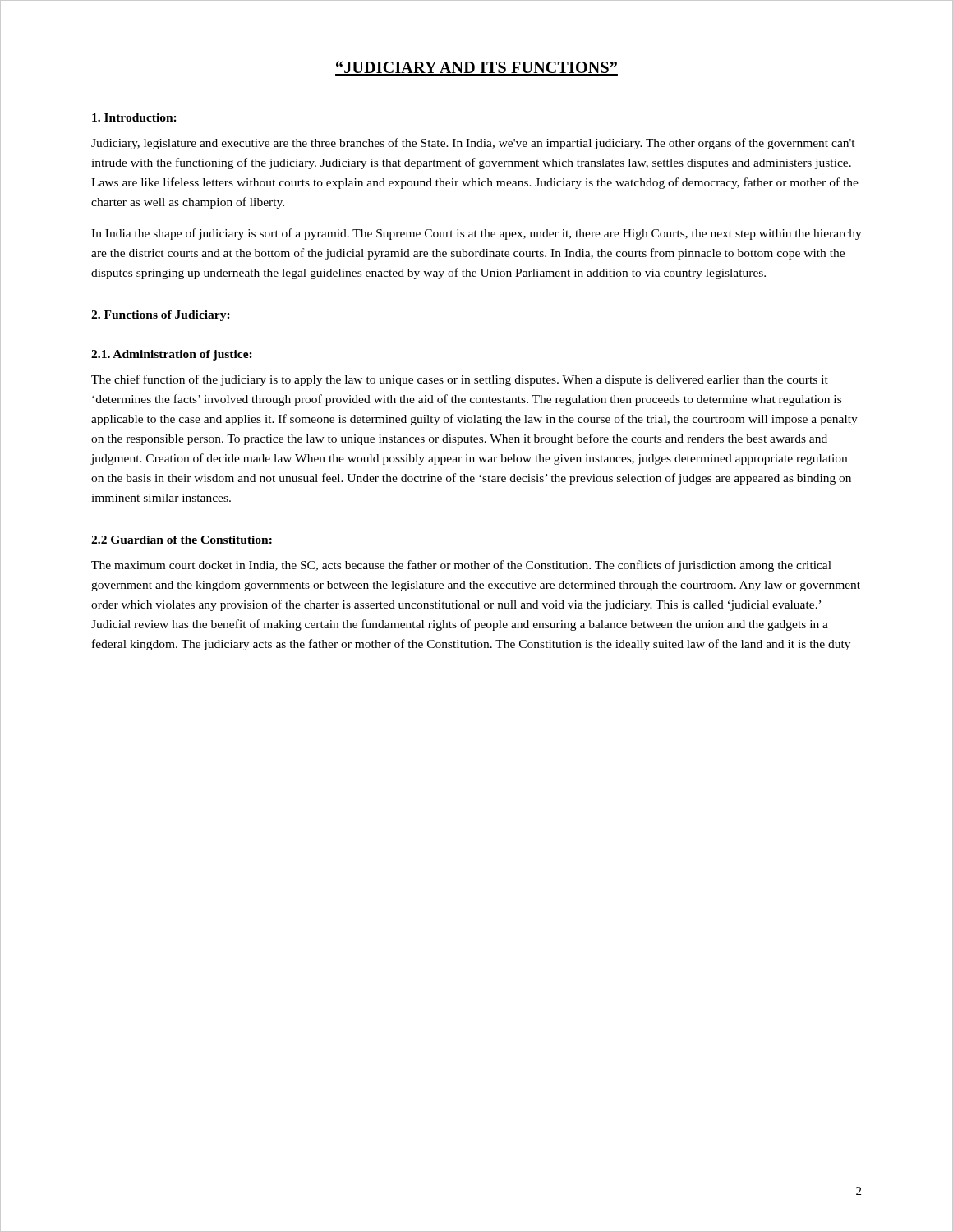
Task: Navigate to the text block starting "In India the shape"
Action: (x=476, y=253)
